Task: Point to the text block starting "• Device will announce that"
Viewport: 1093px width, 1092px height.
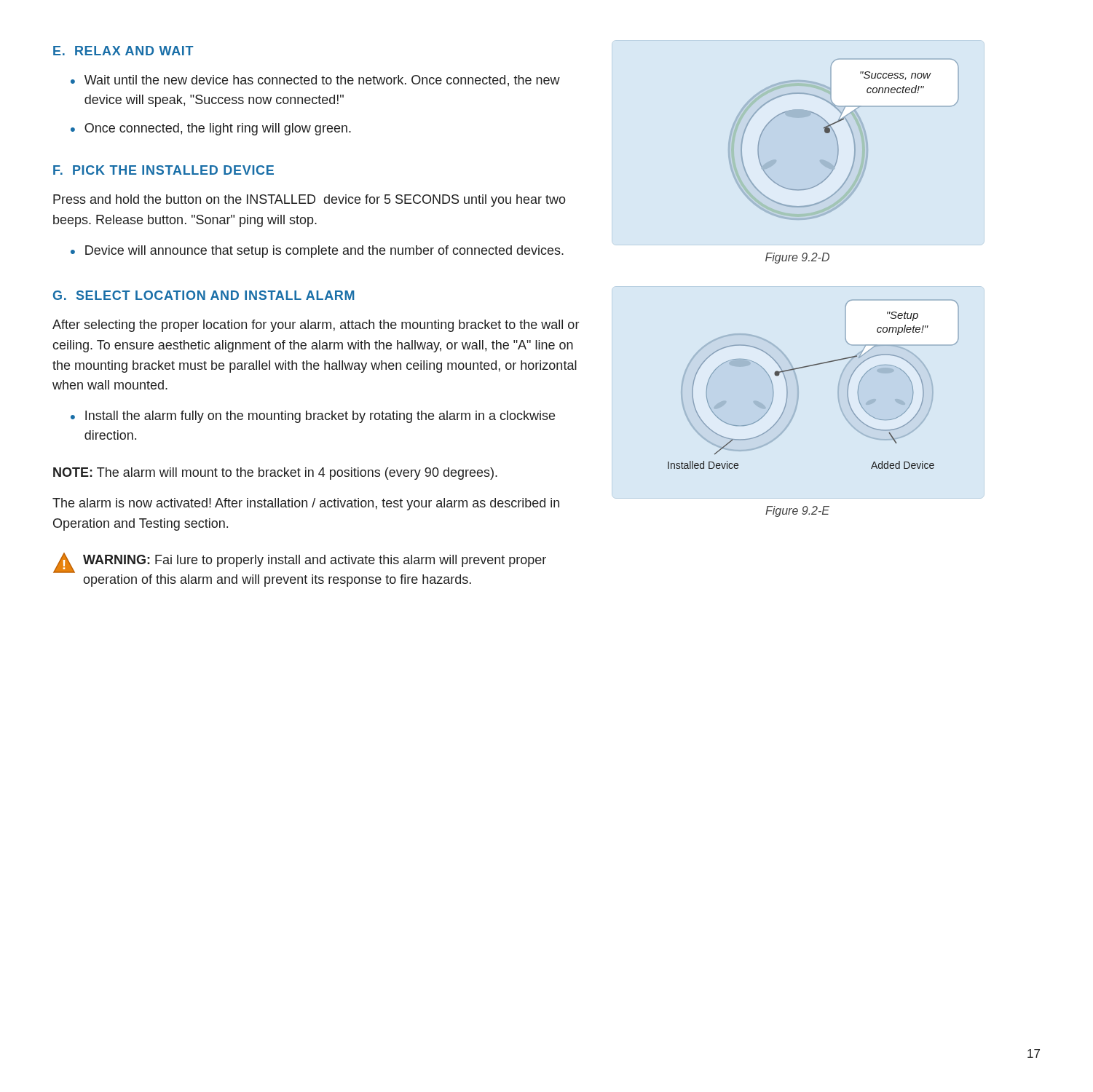Action: coord(317,252)
